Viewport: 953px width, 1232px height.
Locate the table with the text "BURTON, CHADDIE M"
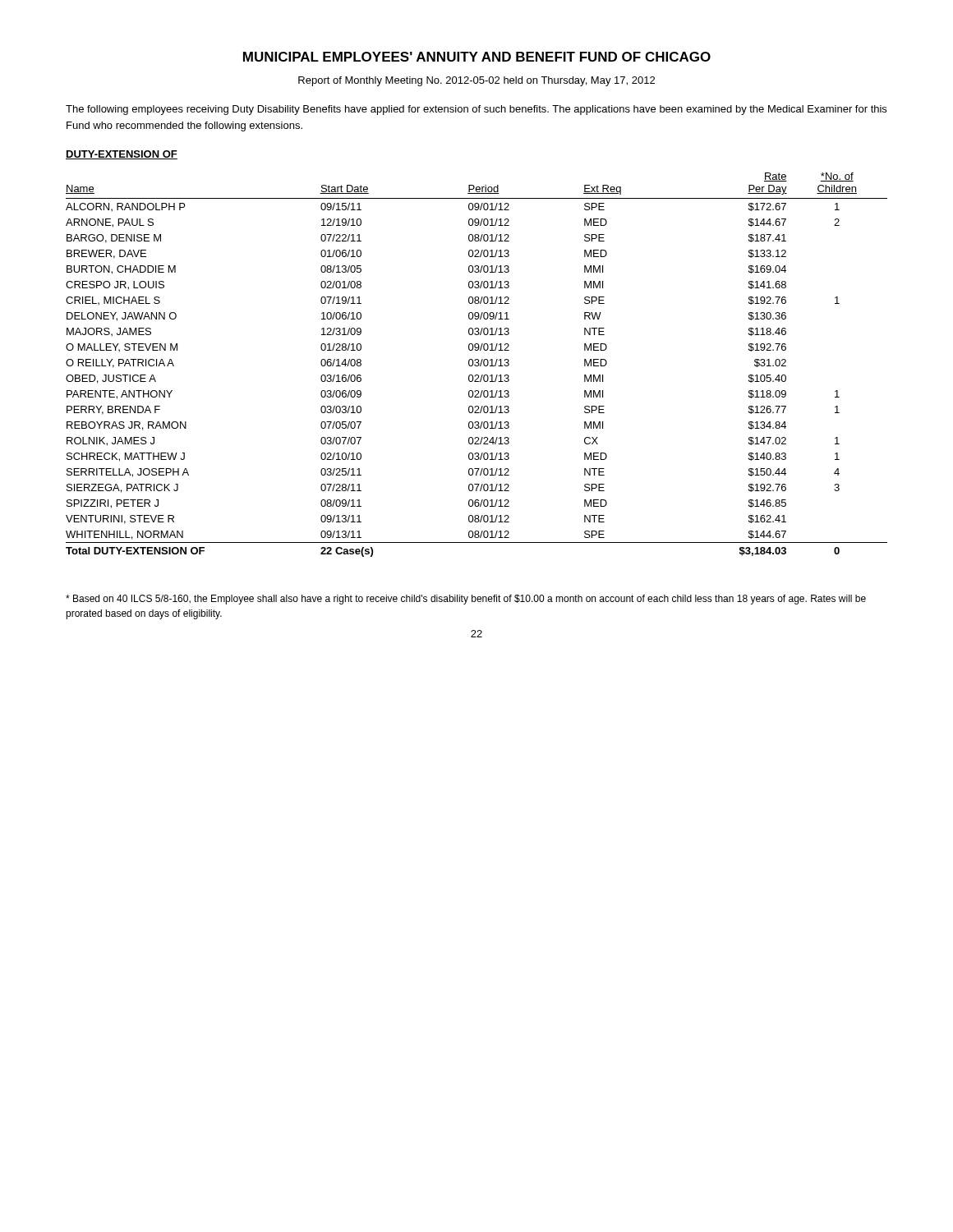476,363
